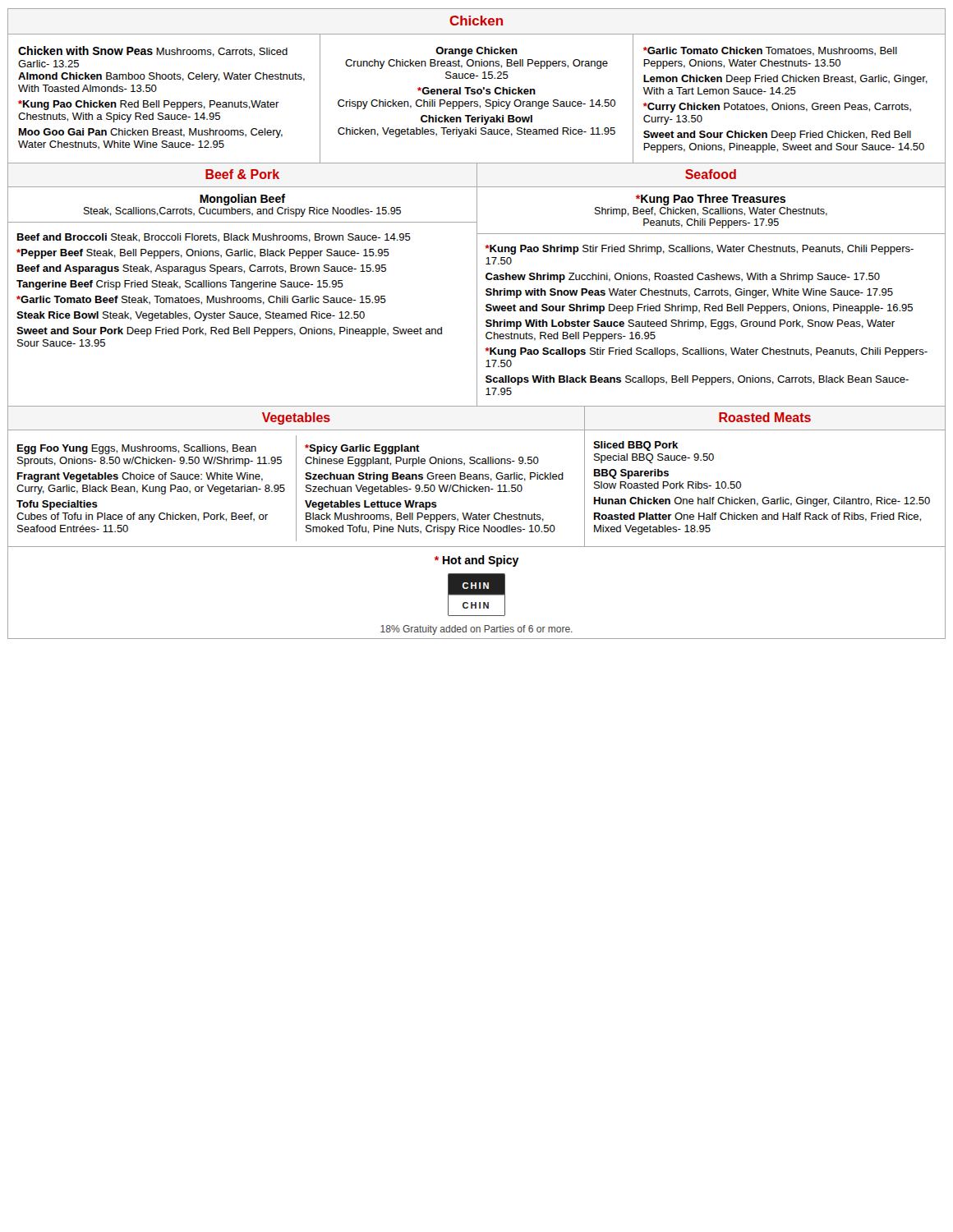Find the text block containing "Sliced BBQ PorkSpecial BBQ Sauce- 9.50 BBQ"
953x1232 pixels.
pyautogui.click(x=765, y=487)
